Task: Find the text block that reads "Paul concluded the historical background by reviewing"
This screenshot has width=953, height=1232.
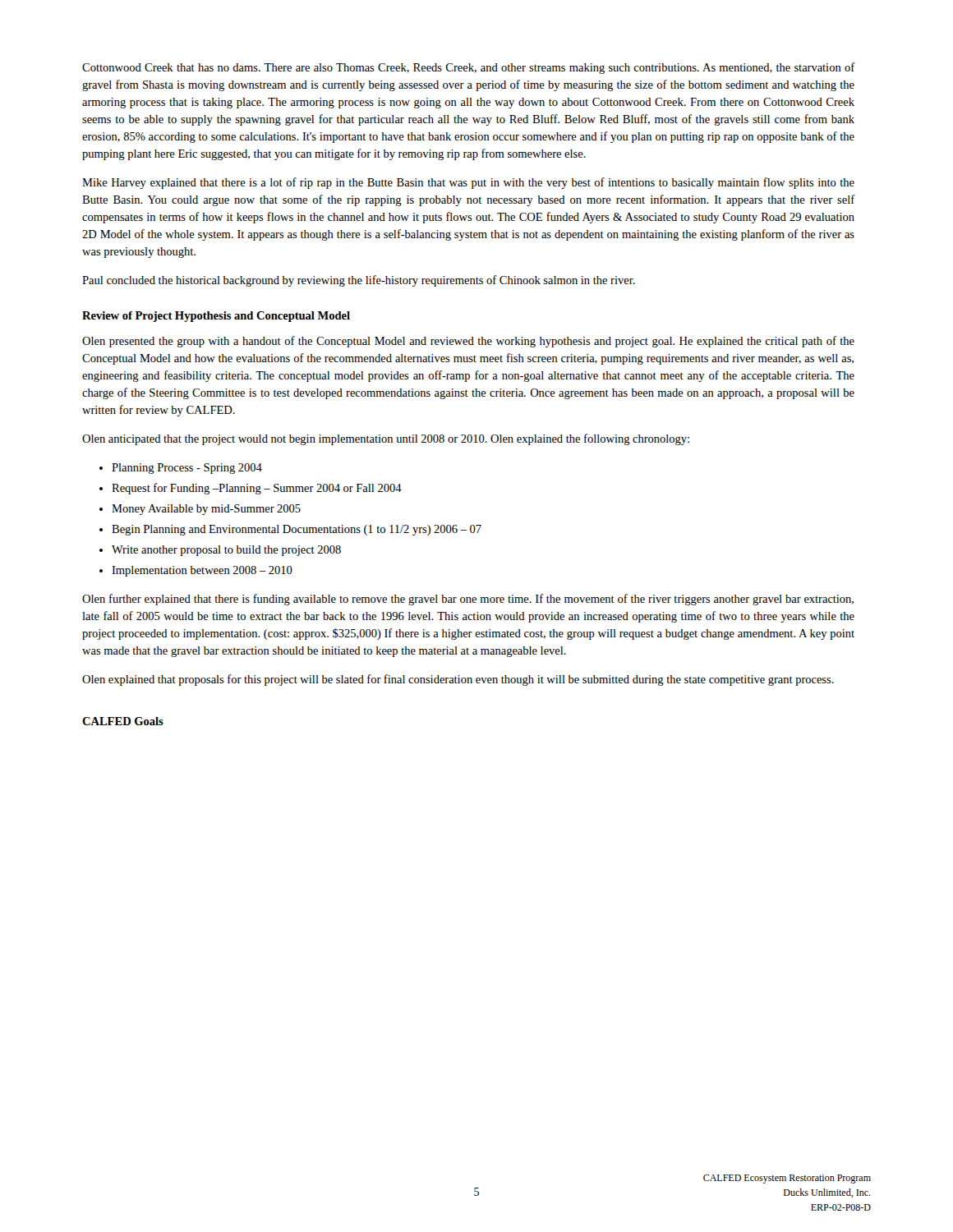Action: point(359,280)
